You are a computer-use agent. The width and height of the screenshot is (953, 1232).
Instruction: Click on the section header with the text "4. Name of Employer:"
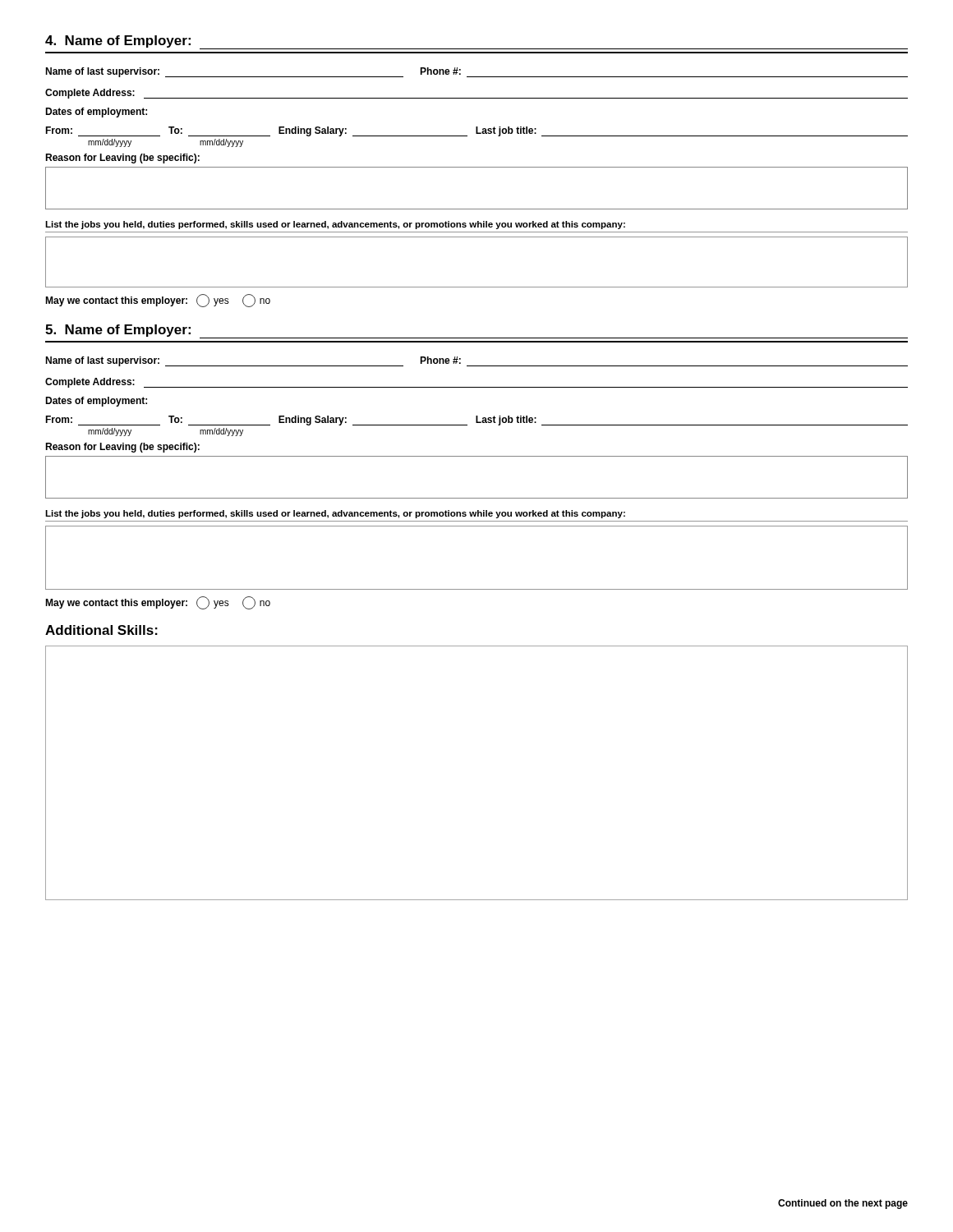pyautogui.click(x=476, y=41)
